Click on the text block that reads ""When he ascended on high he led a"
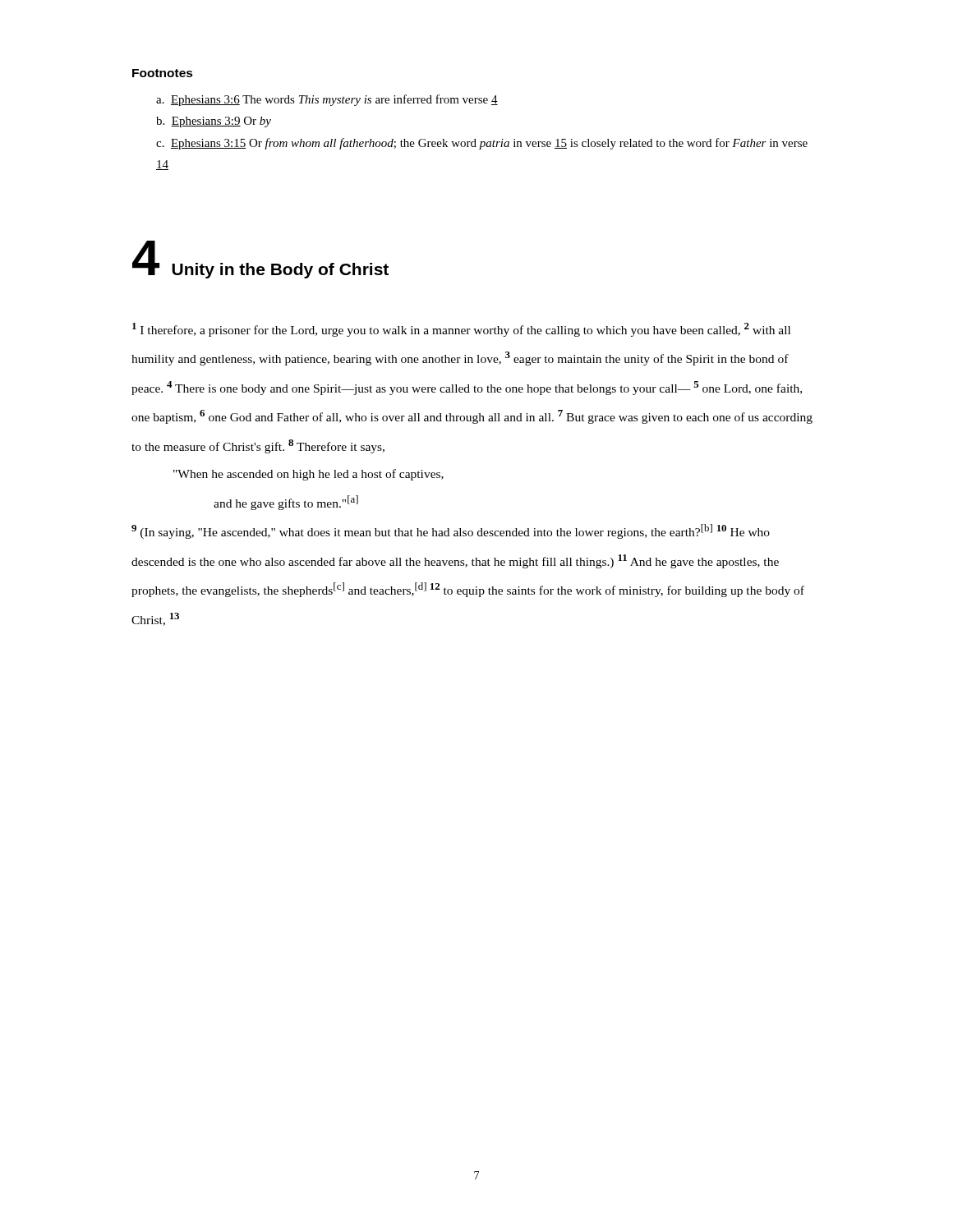This screenshot has height=1232, width=953. tap(308, 488)
